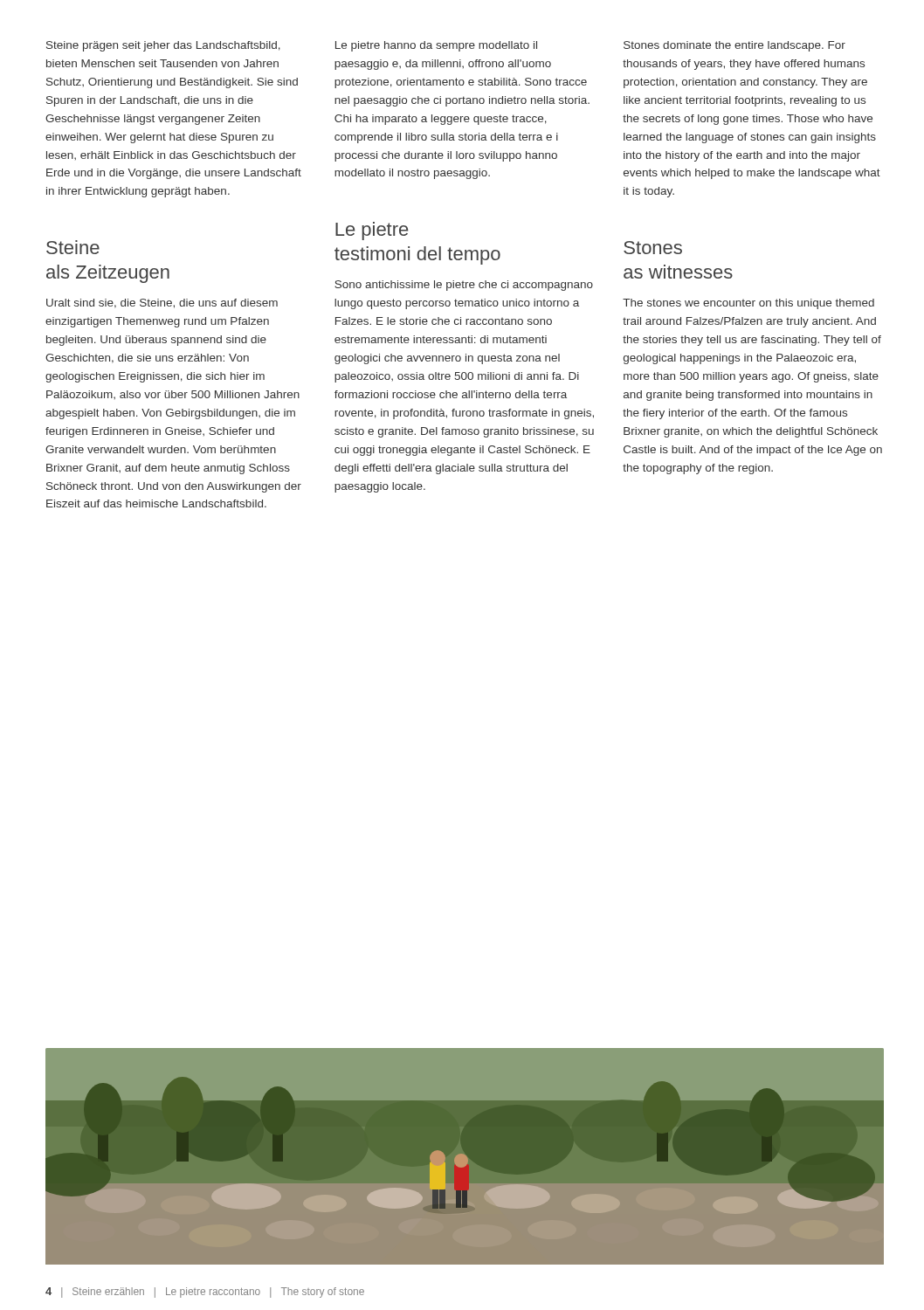Viewport: 924px width, 1310px height.
Task: Find the region starting "Le pietre hanno"
Action: (x=465, y=110)
